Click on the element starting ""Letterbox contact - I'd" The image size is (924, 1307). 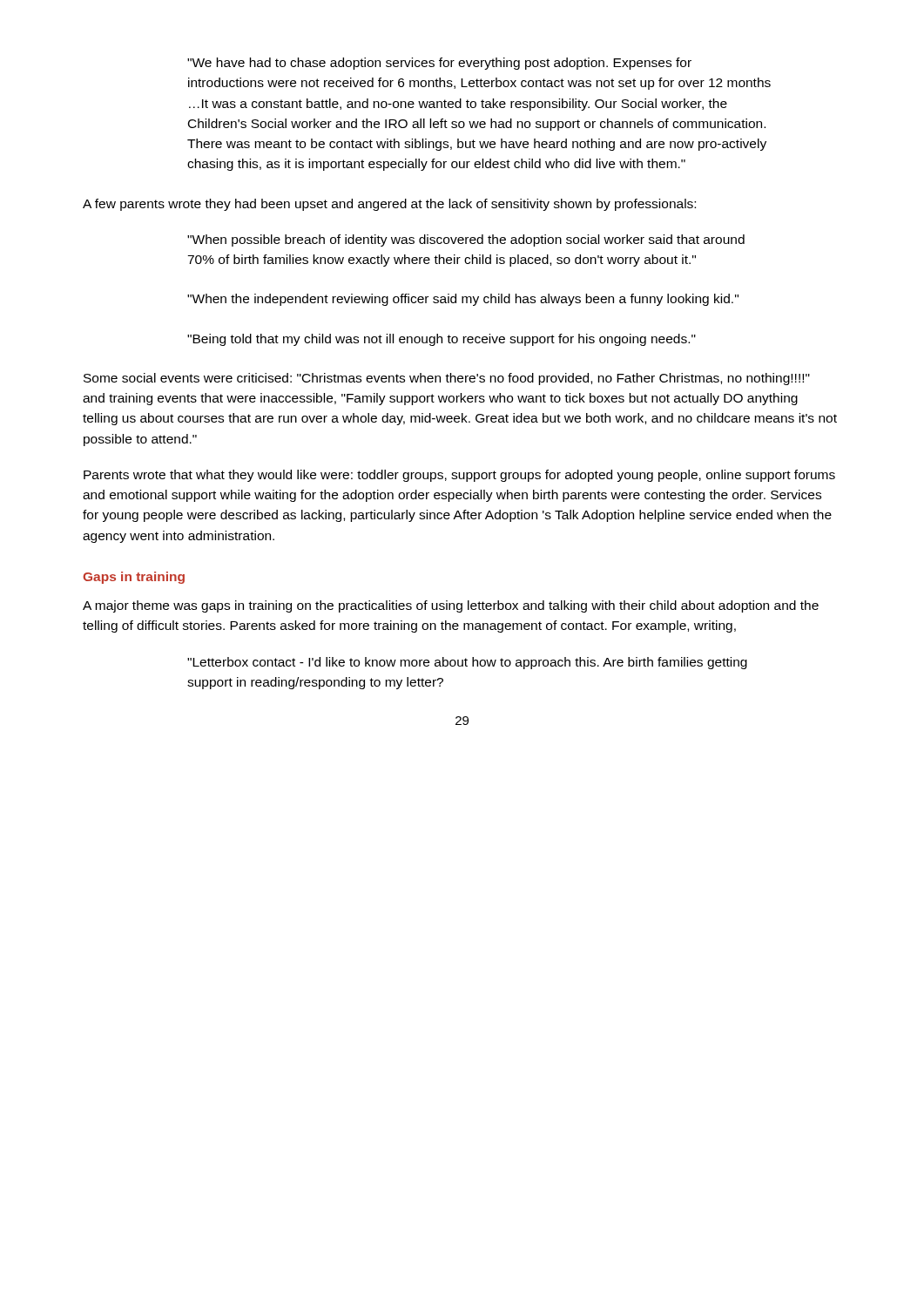click(x=479, y=672)
